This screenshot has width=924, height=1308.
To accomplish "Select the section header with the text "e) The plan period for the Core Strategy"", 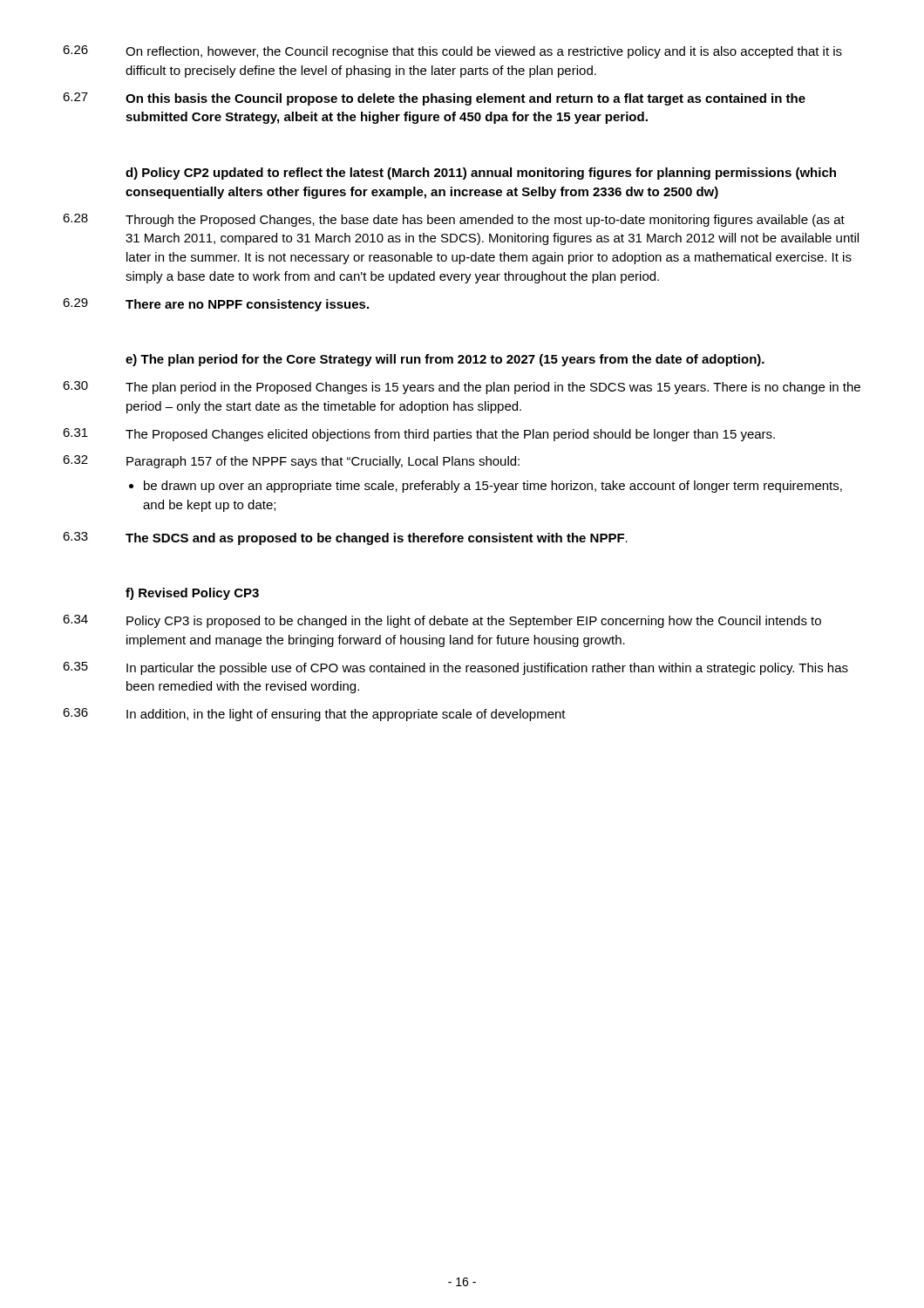I will click(445, 359).
